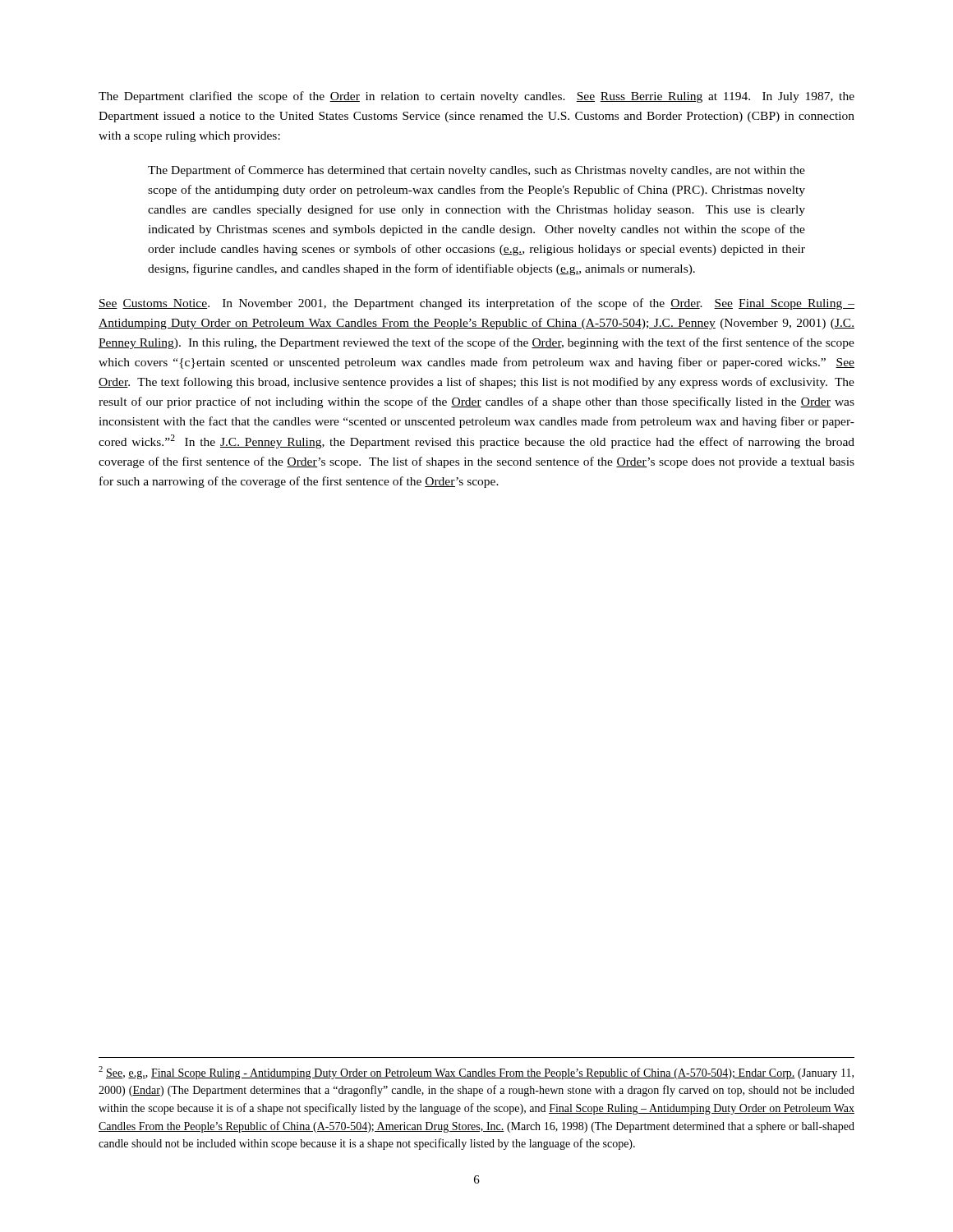Find the text block starting "2 See, e.g., Final Scope"
This screenshot has width=953, height=1232.
(x=476, y=1108)
